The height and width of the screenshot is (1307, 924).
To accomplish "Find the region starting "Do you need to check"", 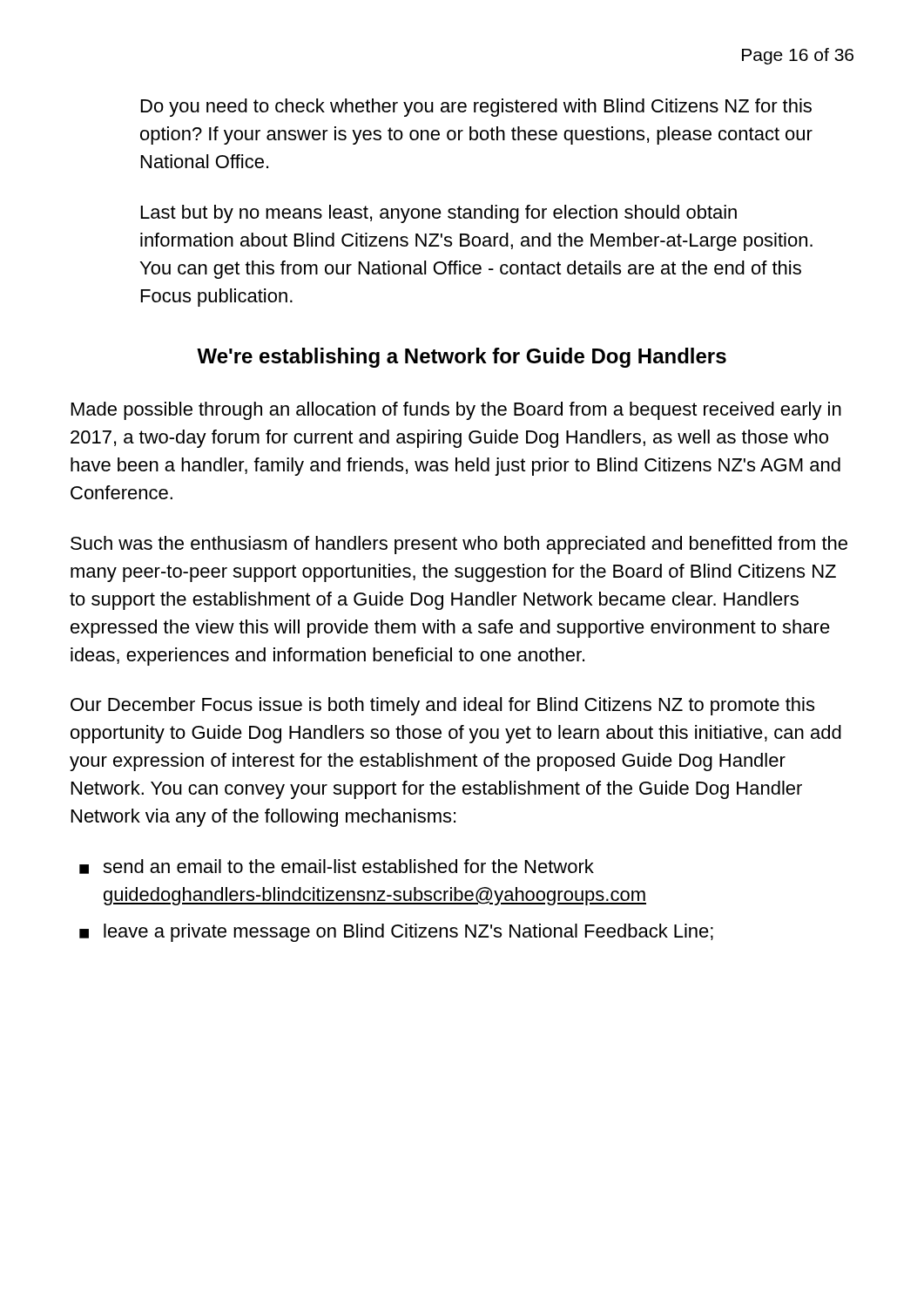I will [x=476, y=134].
